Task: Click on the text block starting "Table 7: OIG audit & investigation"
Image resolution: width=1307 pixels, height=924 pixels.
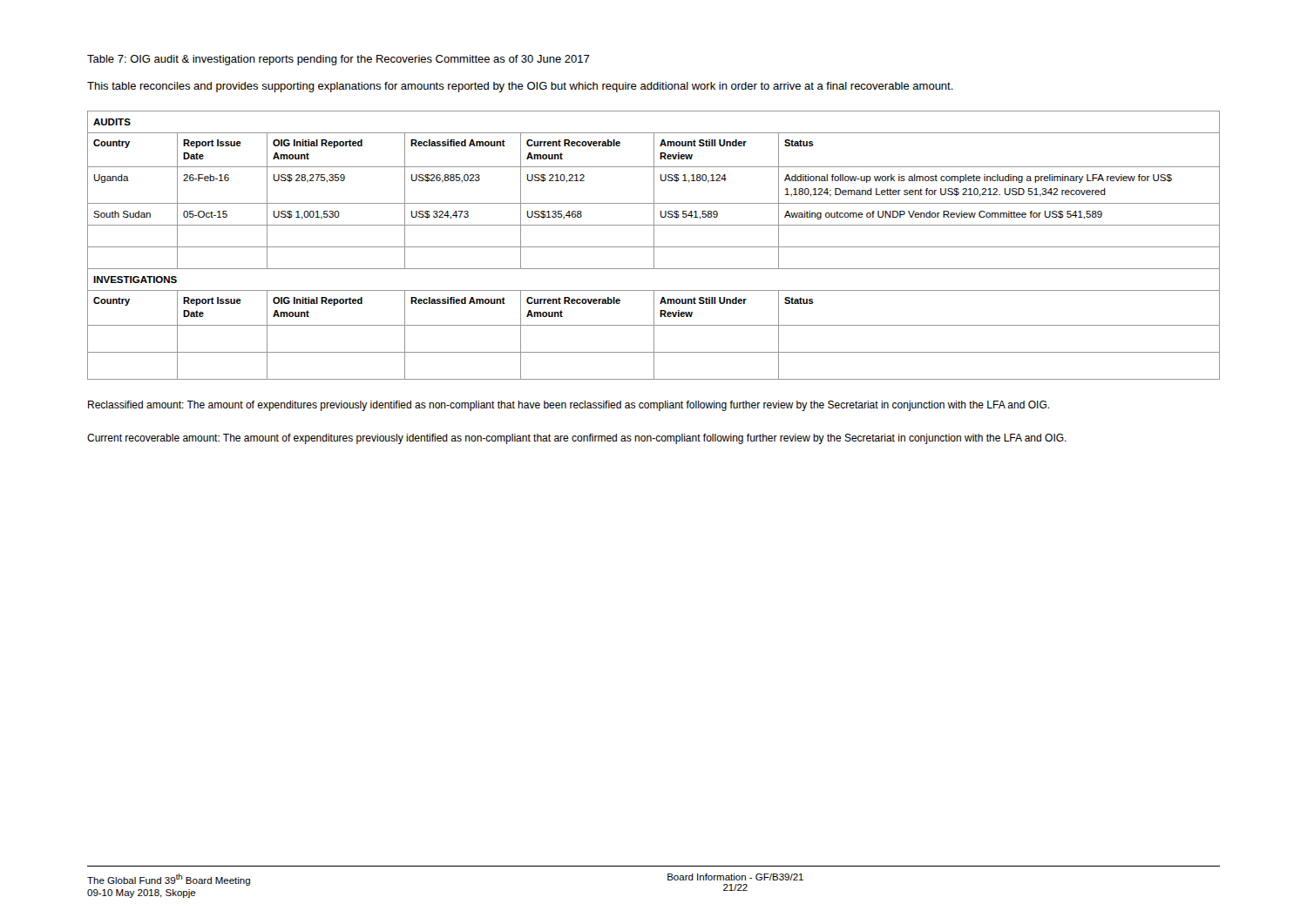Action: coord(338,59)
